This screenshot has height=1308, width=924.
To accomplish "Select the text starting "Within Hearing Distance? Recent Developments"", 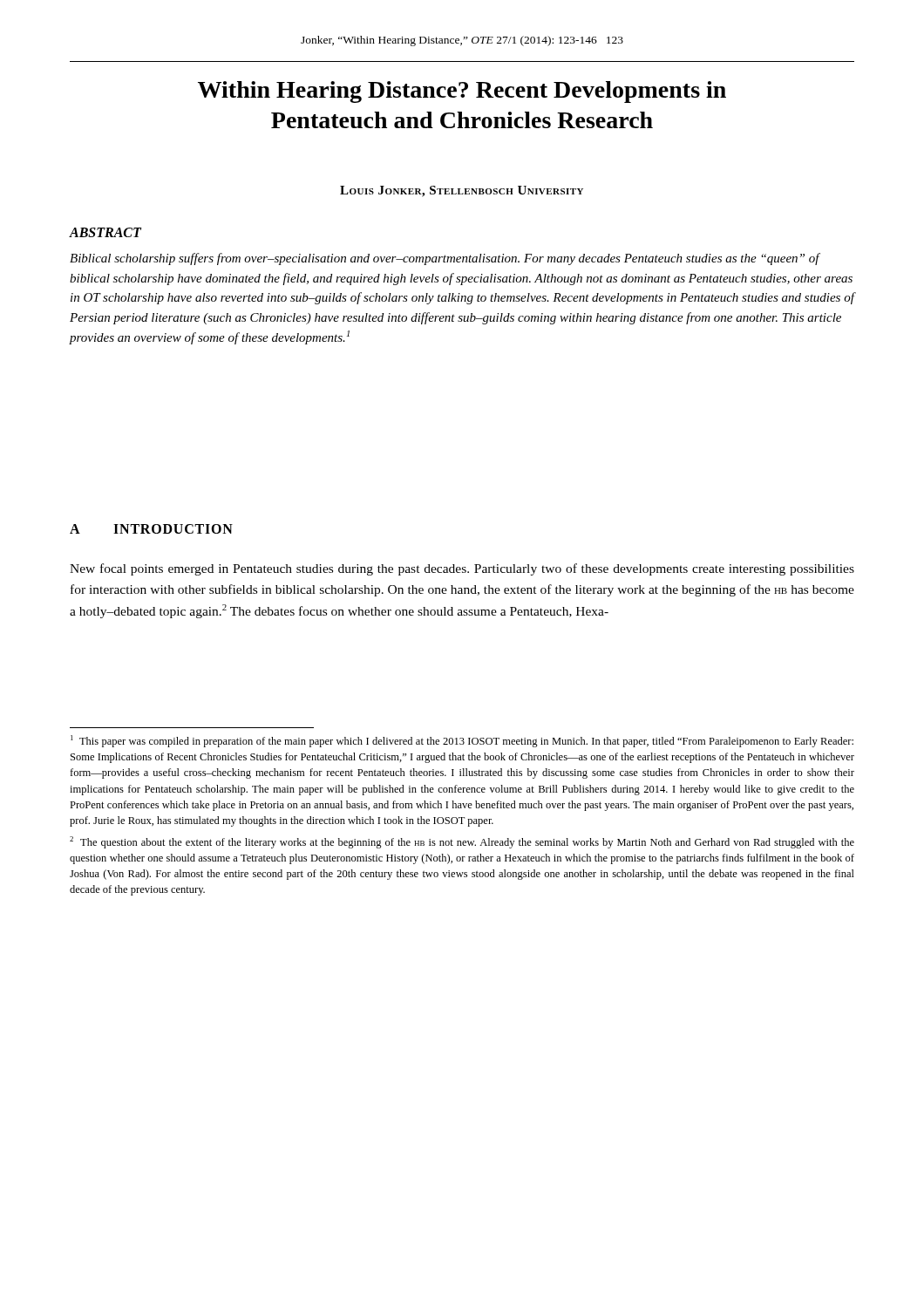I will click(462, 105).
